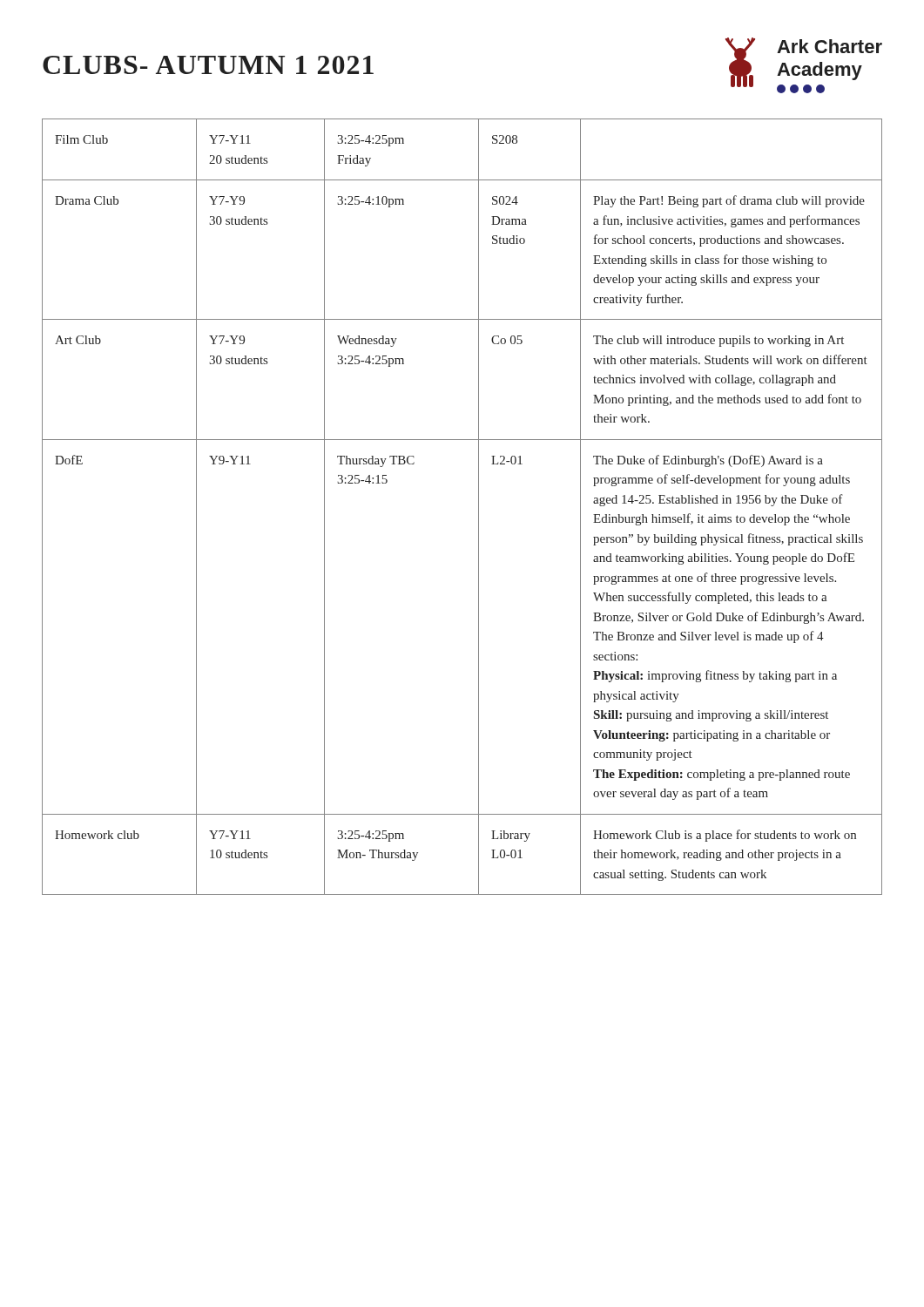The image size is (924, 1307).
Task: Click a logo
Action: click(796, 65)
